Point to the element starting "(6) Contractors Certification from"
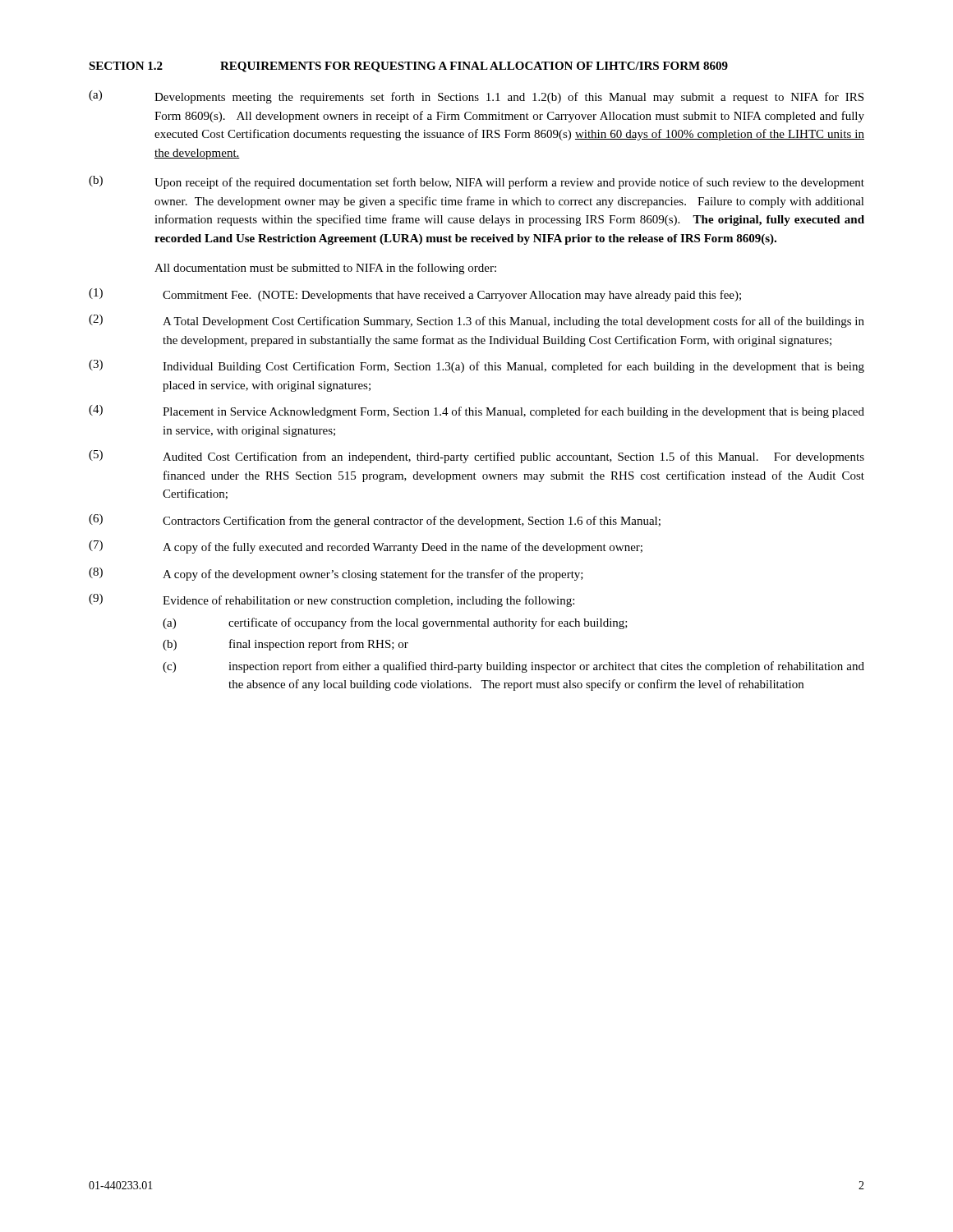Screen dimensions: 1232x953 [x=476, y=521]
